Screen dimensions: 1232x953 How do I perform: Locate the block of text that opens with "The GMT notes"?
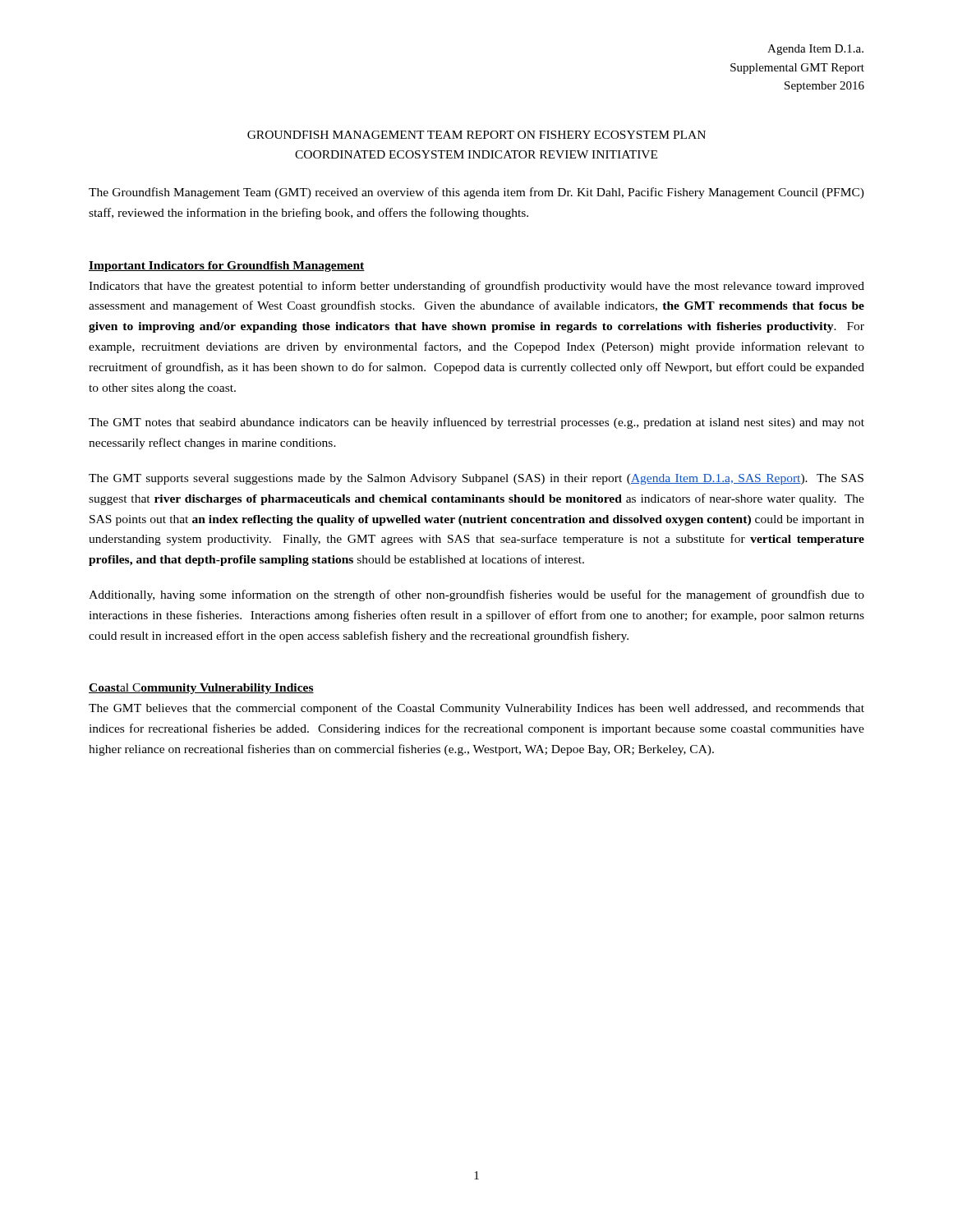tap(476, 432)
